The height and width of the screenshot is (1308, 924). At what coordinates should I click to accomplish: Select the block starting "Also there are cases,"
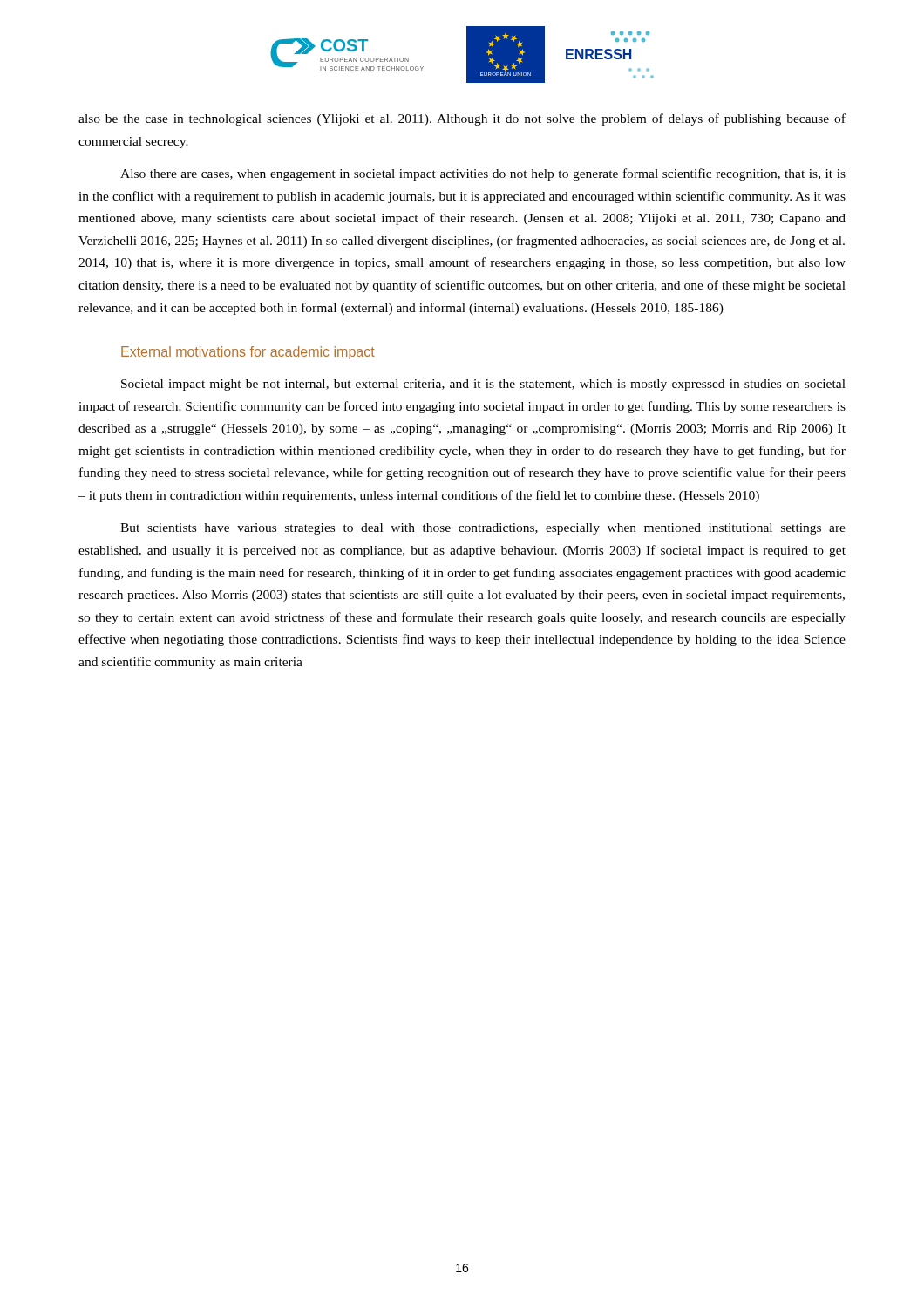click(462, 240)
